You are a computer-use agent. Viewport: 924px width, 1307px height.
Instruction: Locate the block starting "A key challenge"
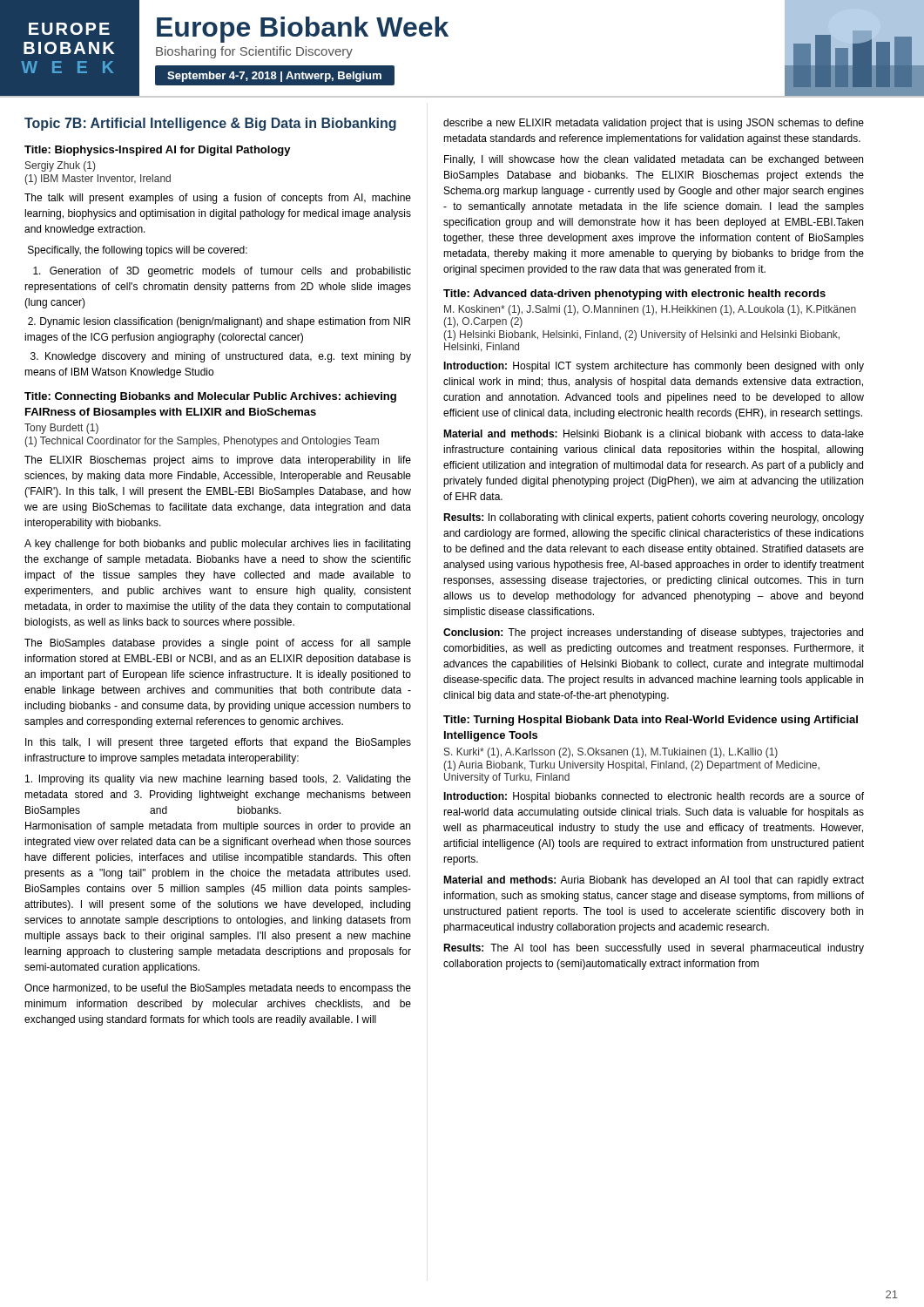tap(218, 583)
